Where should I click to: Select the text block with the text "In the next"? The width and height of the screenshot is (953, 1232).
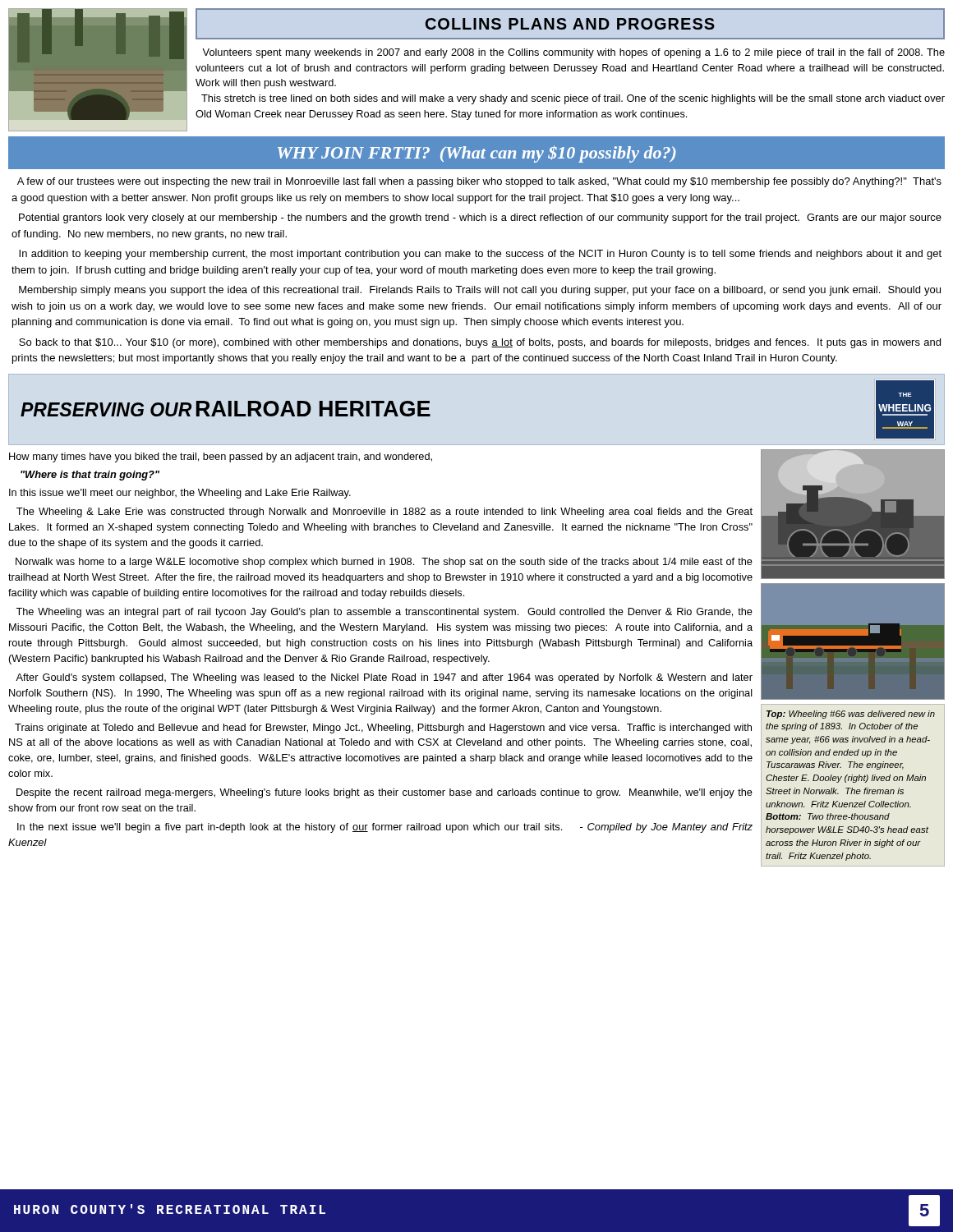click(x=380, y=835)
